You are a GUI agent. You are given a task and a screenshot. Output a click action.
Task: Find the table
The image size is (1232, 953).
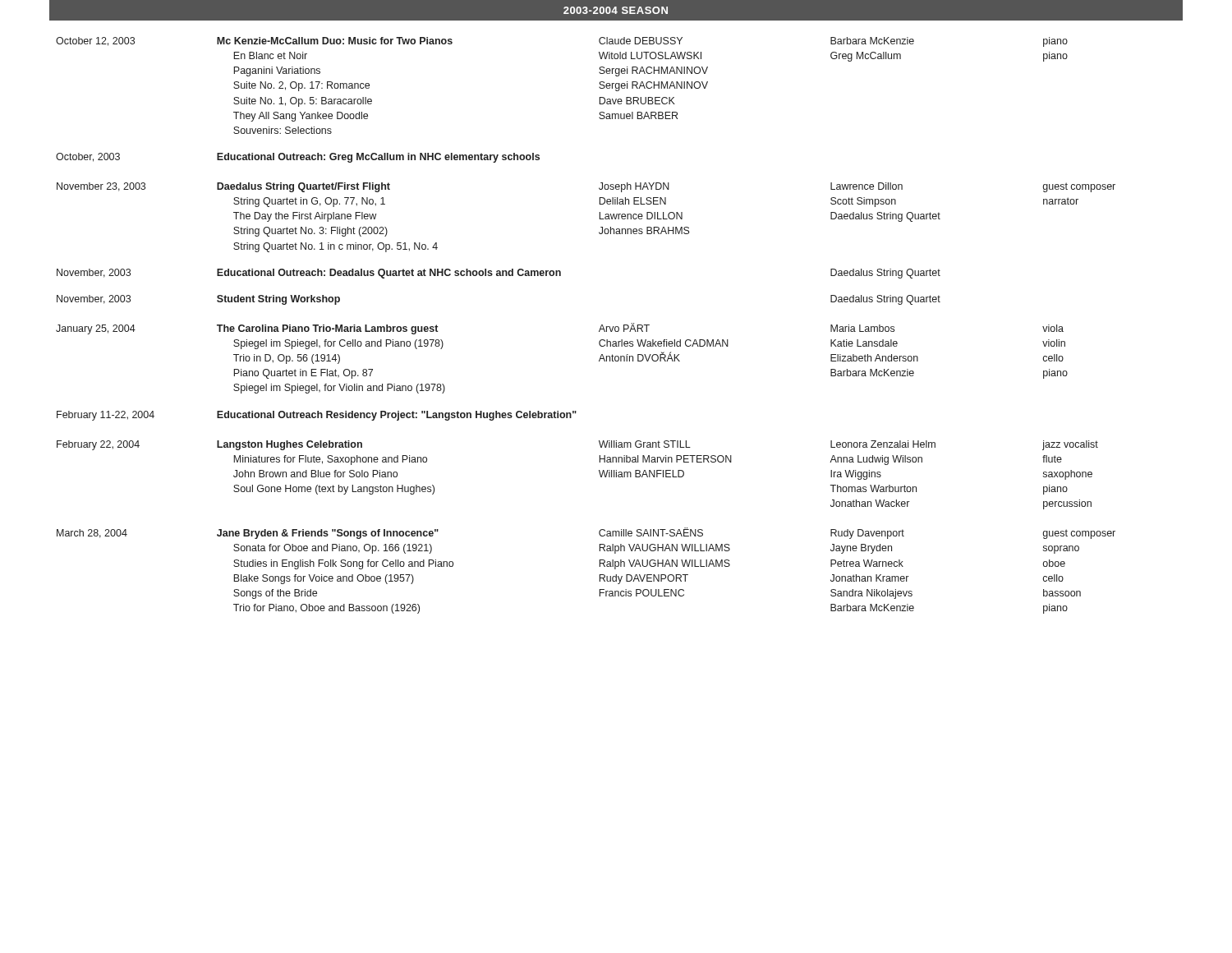(616, 320)
